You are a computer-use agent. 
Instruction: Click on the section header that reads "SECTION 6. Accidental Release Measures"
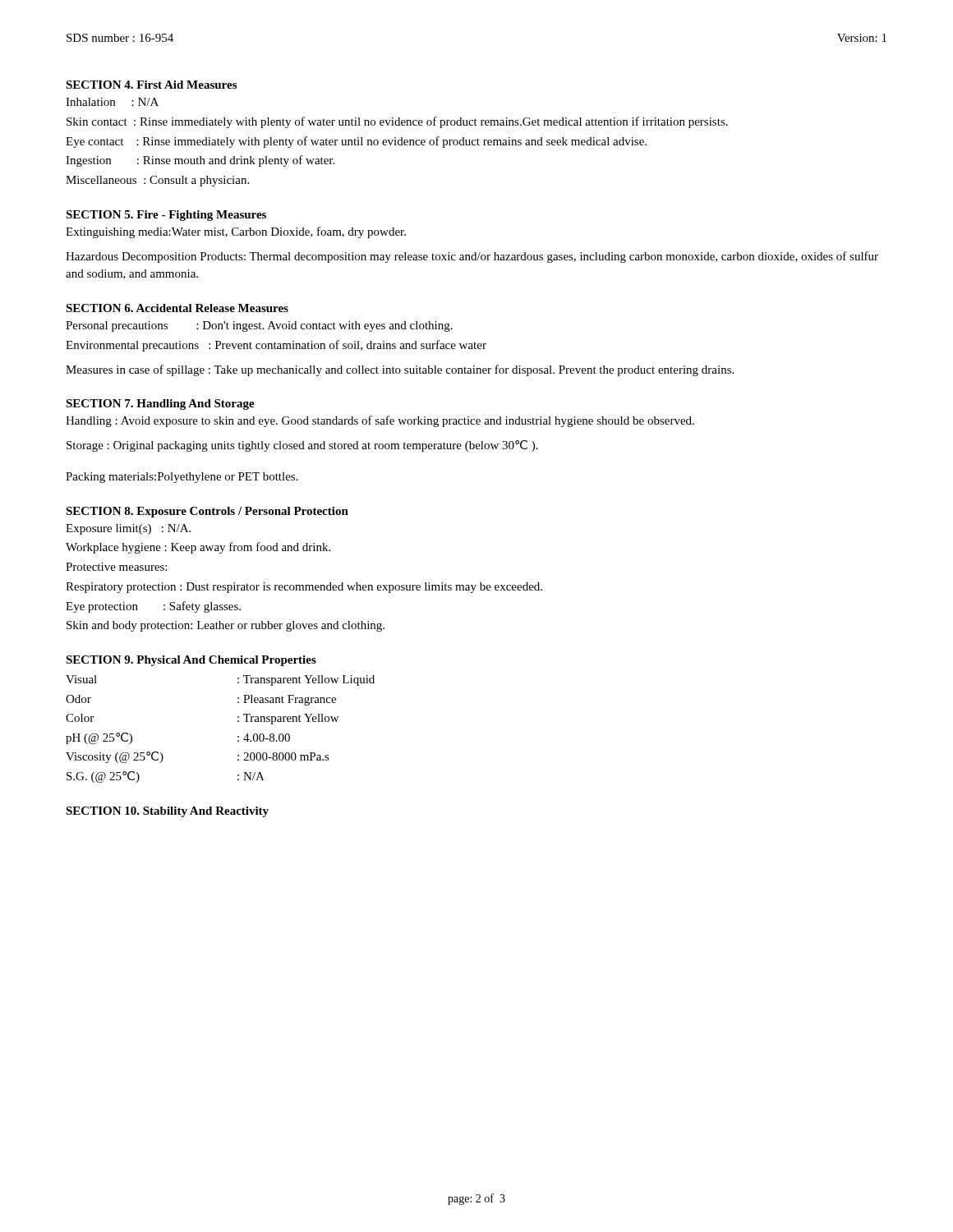(177, 308)
